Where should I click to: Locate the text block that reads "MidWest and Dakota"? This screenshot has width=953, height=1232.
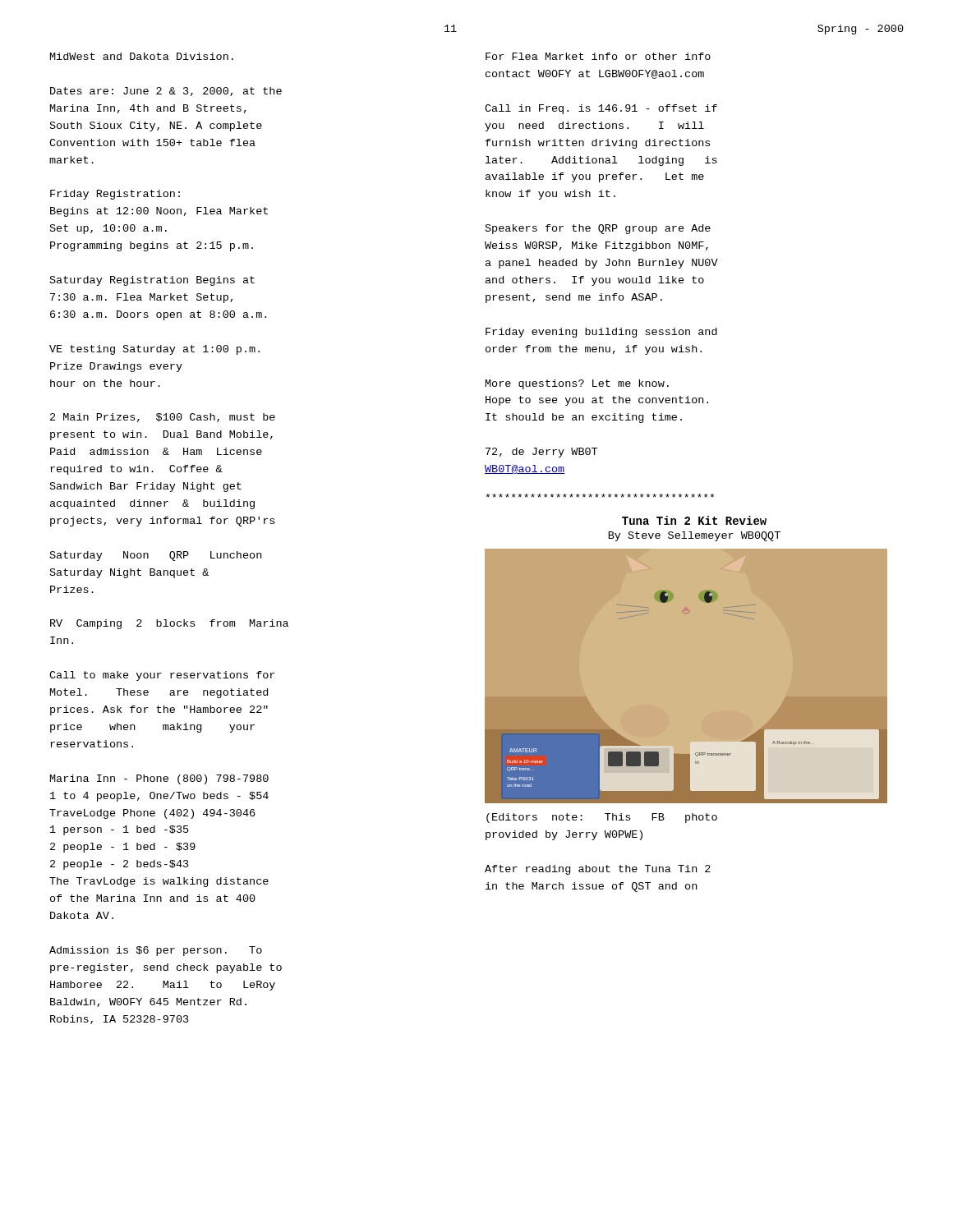pyautogui.click(x=142, y=56)
